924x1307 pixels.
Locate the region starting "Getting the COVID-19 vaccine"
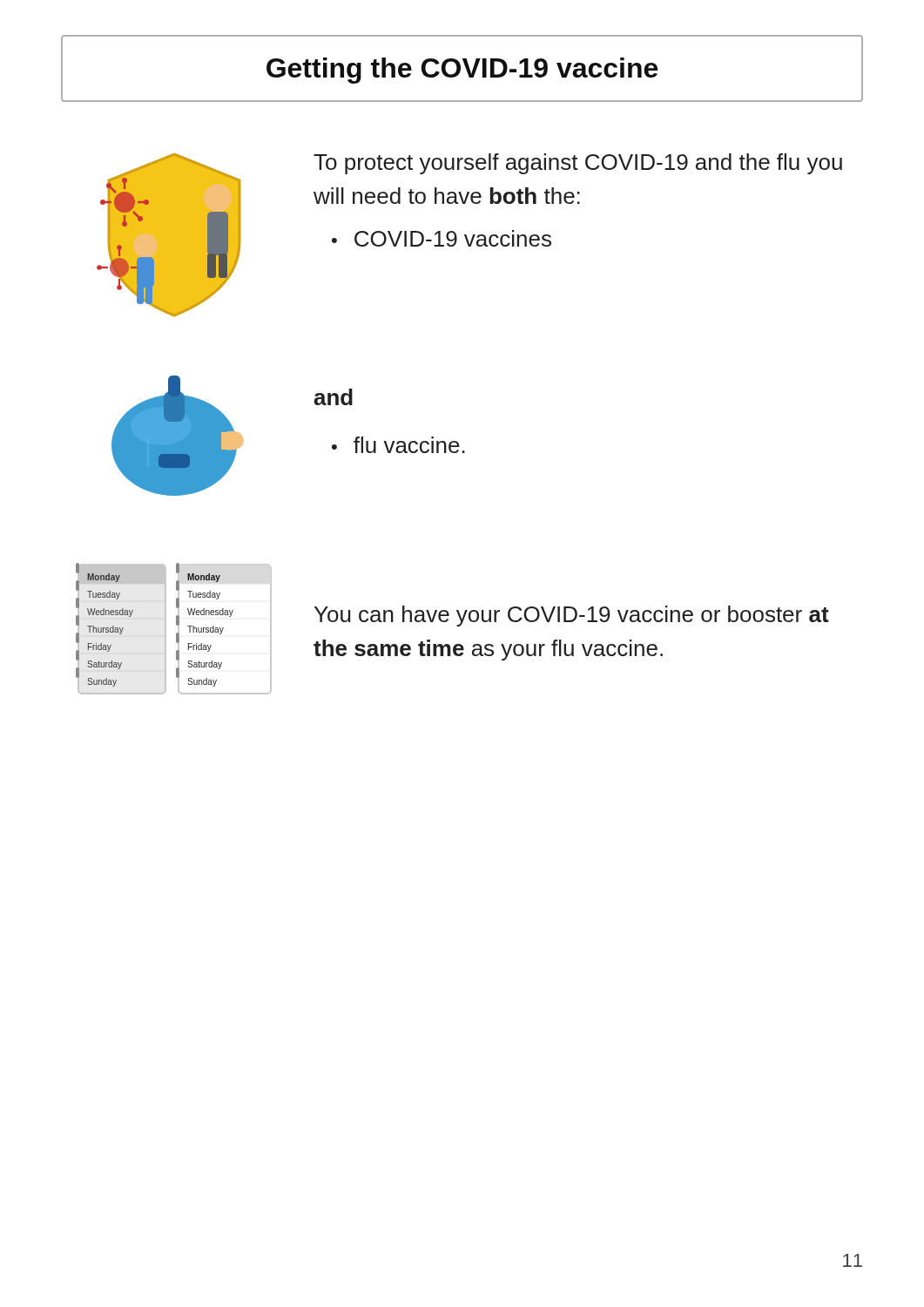462,68
